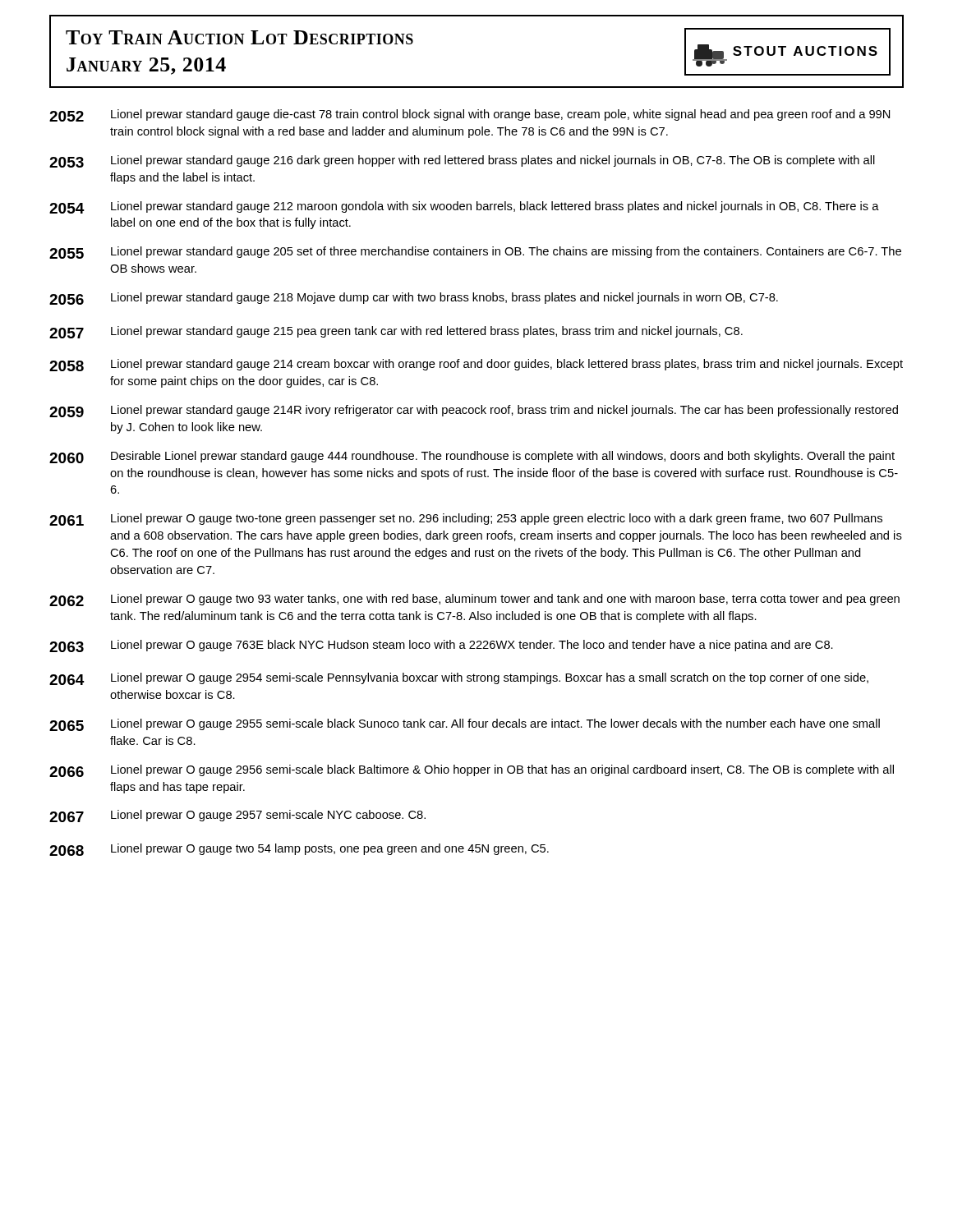
Task: Locate the block of text that opens with "2068 Lionel prewar"
Action: coord(476,851)
